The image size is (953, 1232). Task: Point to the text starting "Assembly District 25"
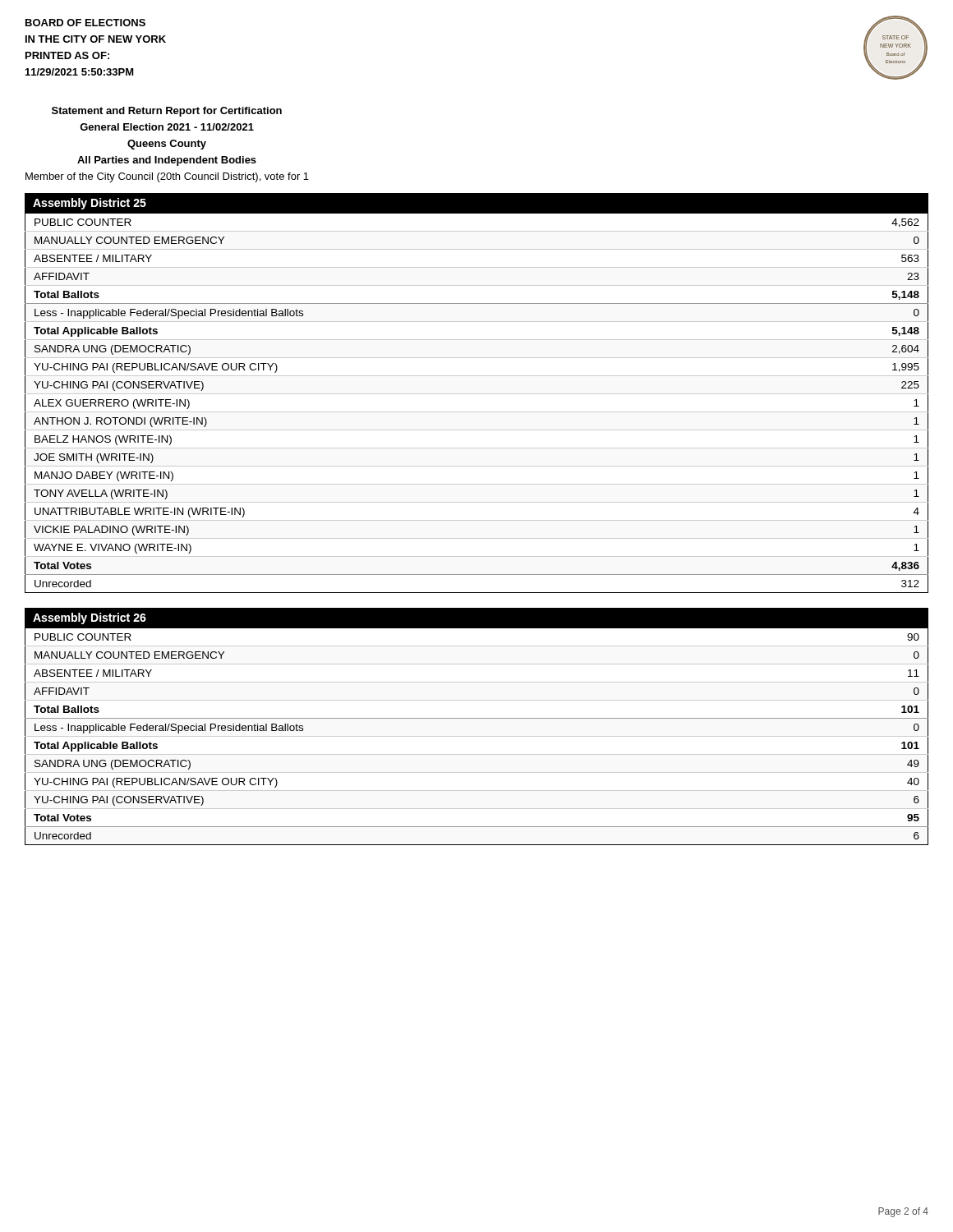(x=89, y=203)
